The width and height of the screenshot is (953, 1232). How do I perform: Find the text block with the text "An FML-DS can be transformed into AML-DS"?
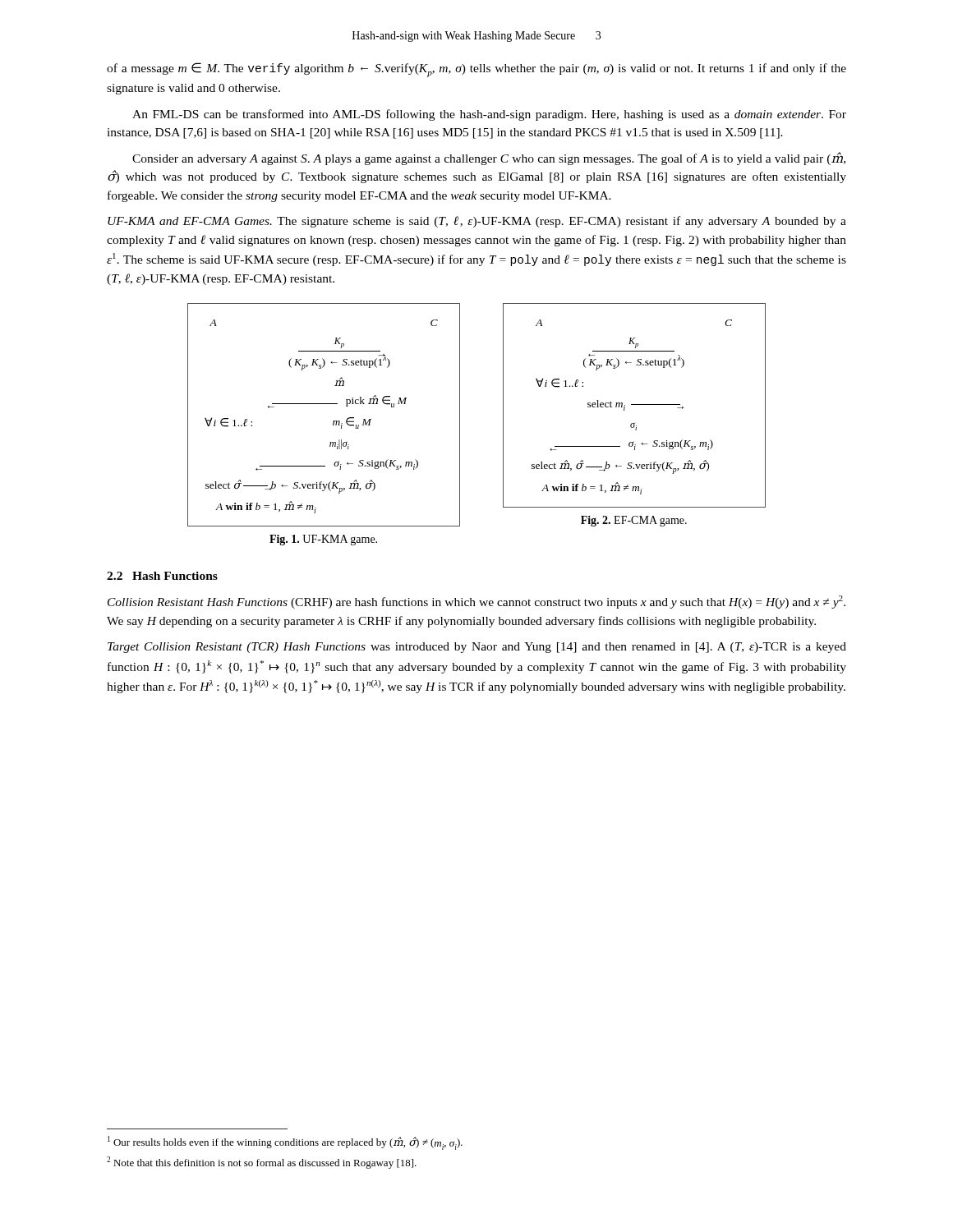point(476,123)
